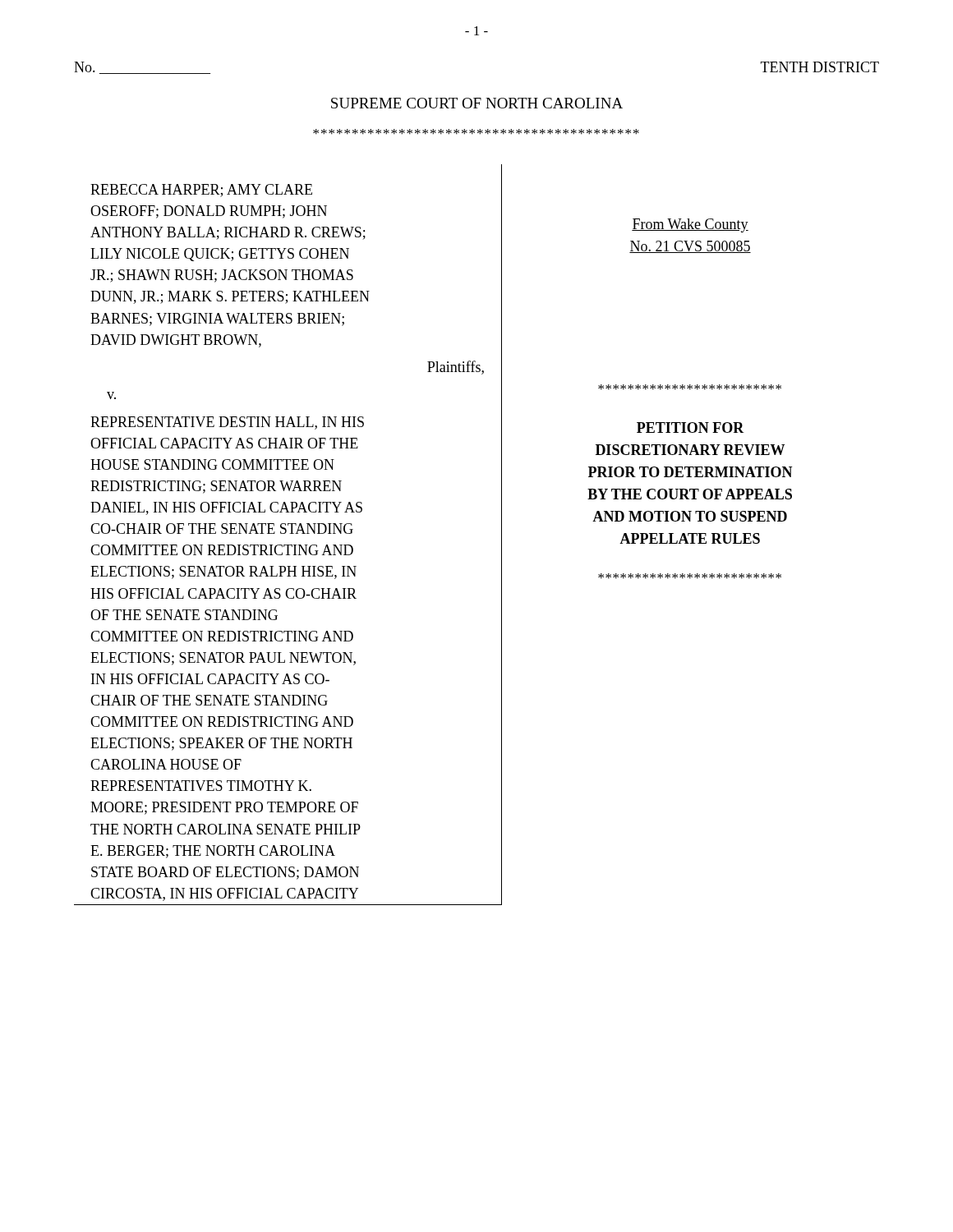Locate the passage starting "SUPREME COURT OF NORTH CAROLINA"
The image size is (953, 1232).
[x=476, y=103]
